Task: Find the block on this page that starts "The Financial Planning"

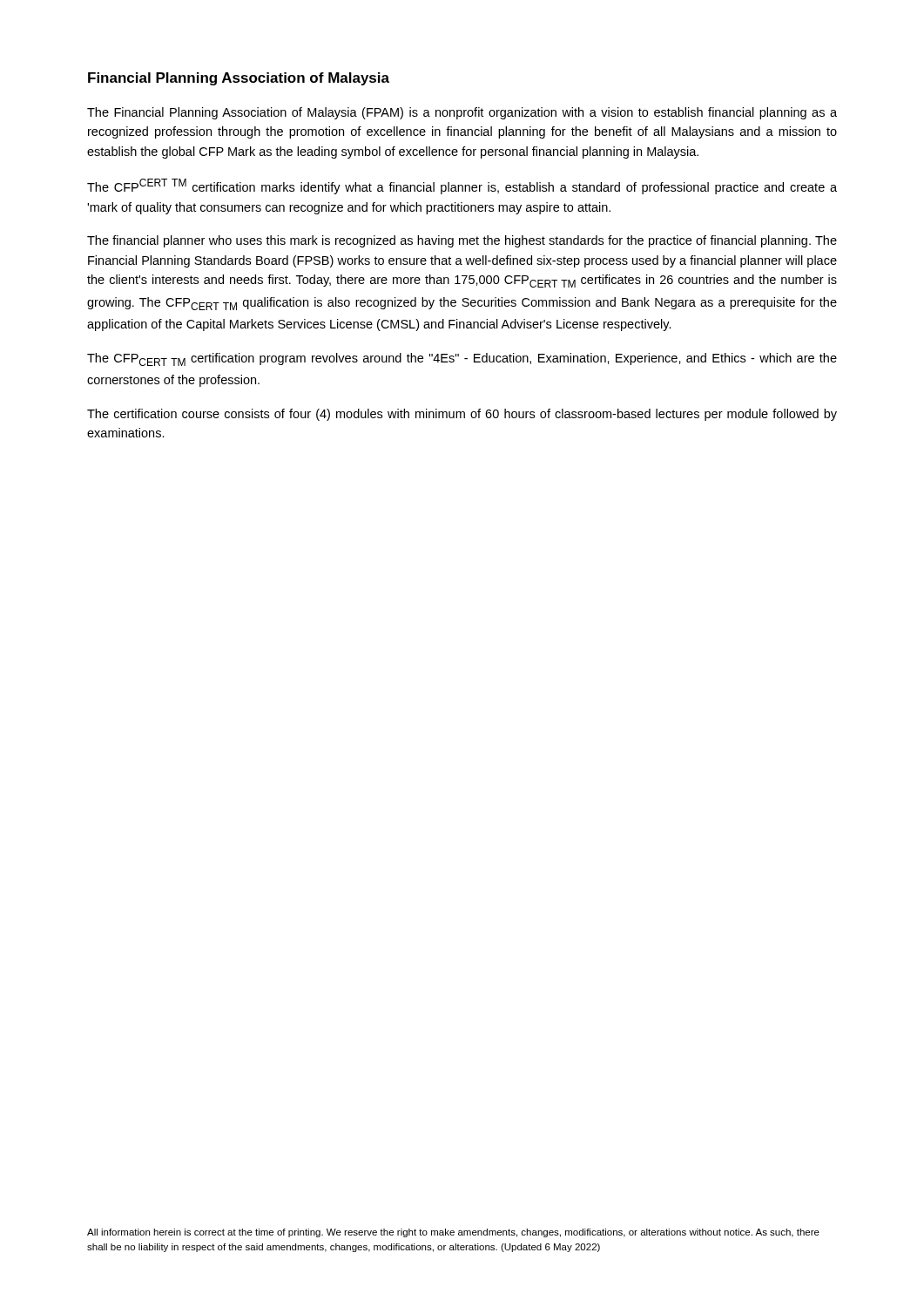Action: click(462, 132)
